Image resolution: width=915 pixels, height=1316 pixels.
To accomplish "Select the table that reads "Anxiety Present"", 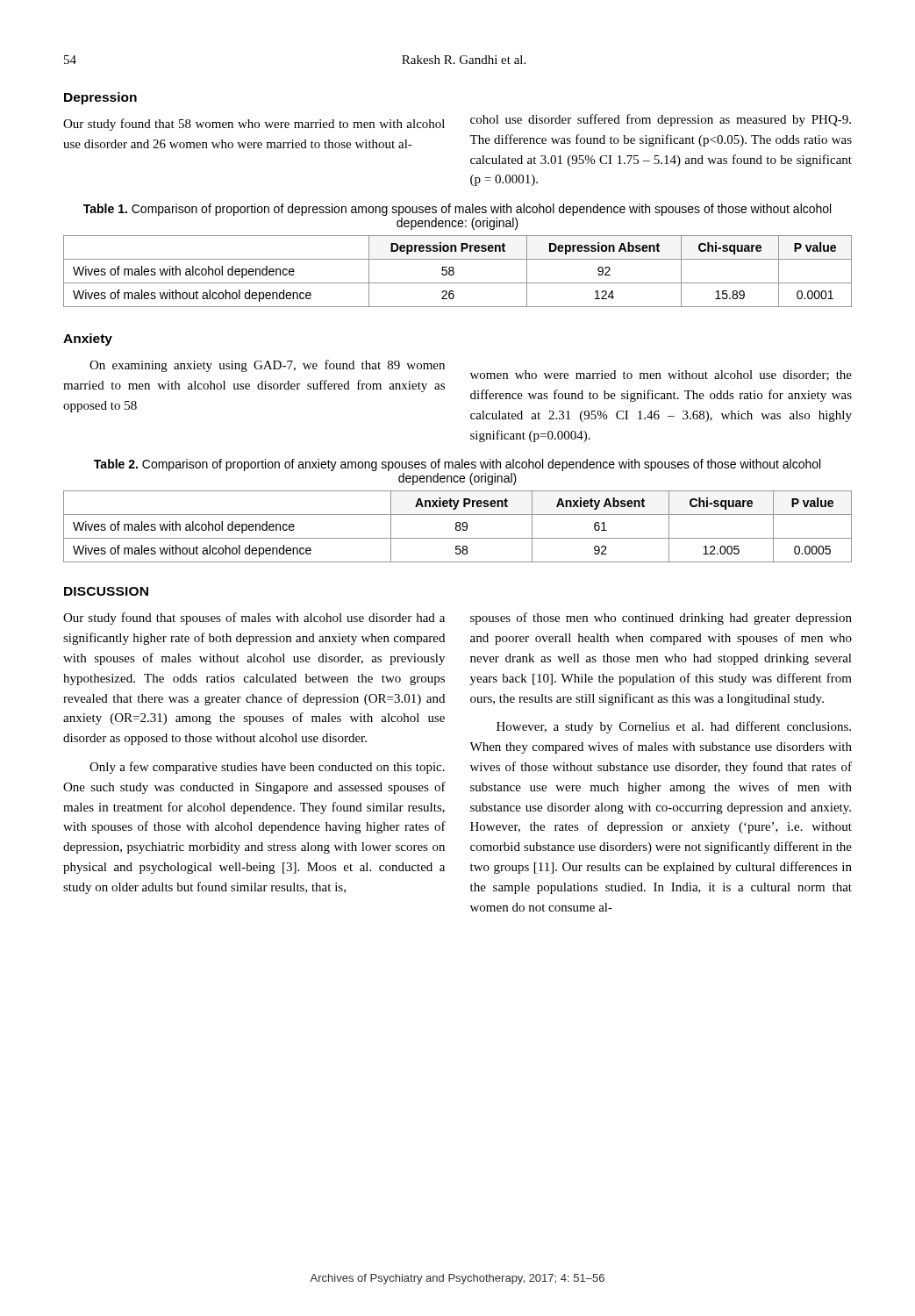I will click(458, 527).
